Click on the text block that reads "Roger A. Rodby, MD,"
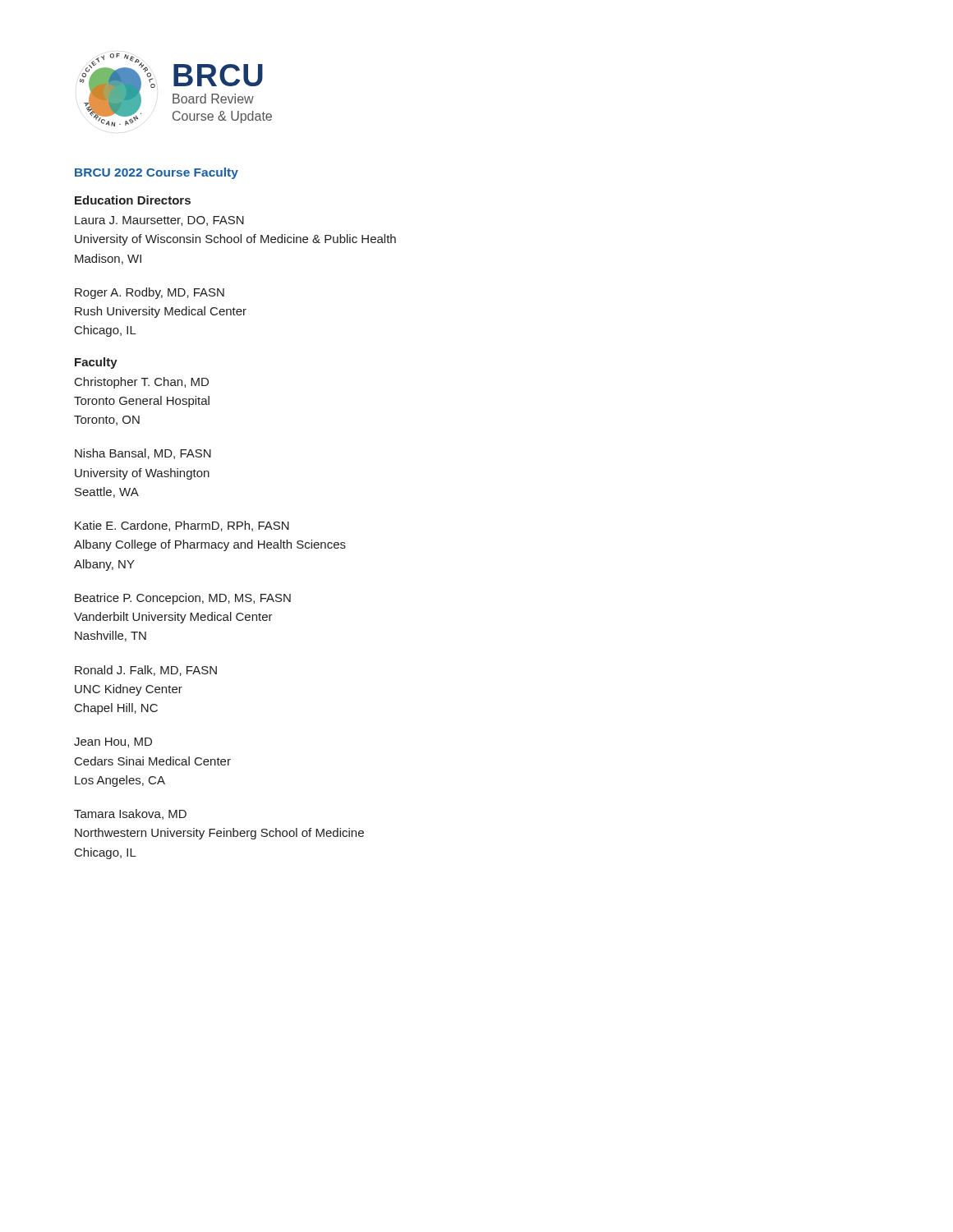 [150, 293]
